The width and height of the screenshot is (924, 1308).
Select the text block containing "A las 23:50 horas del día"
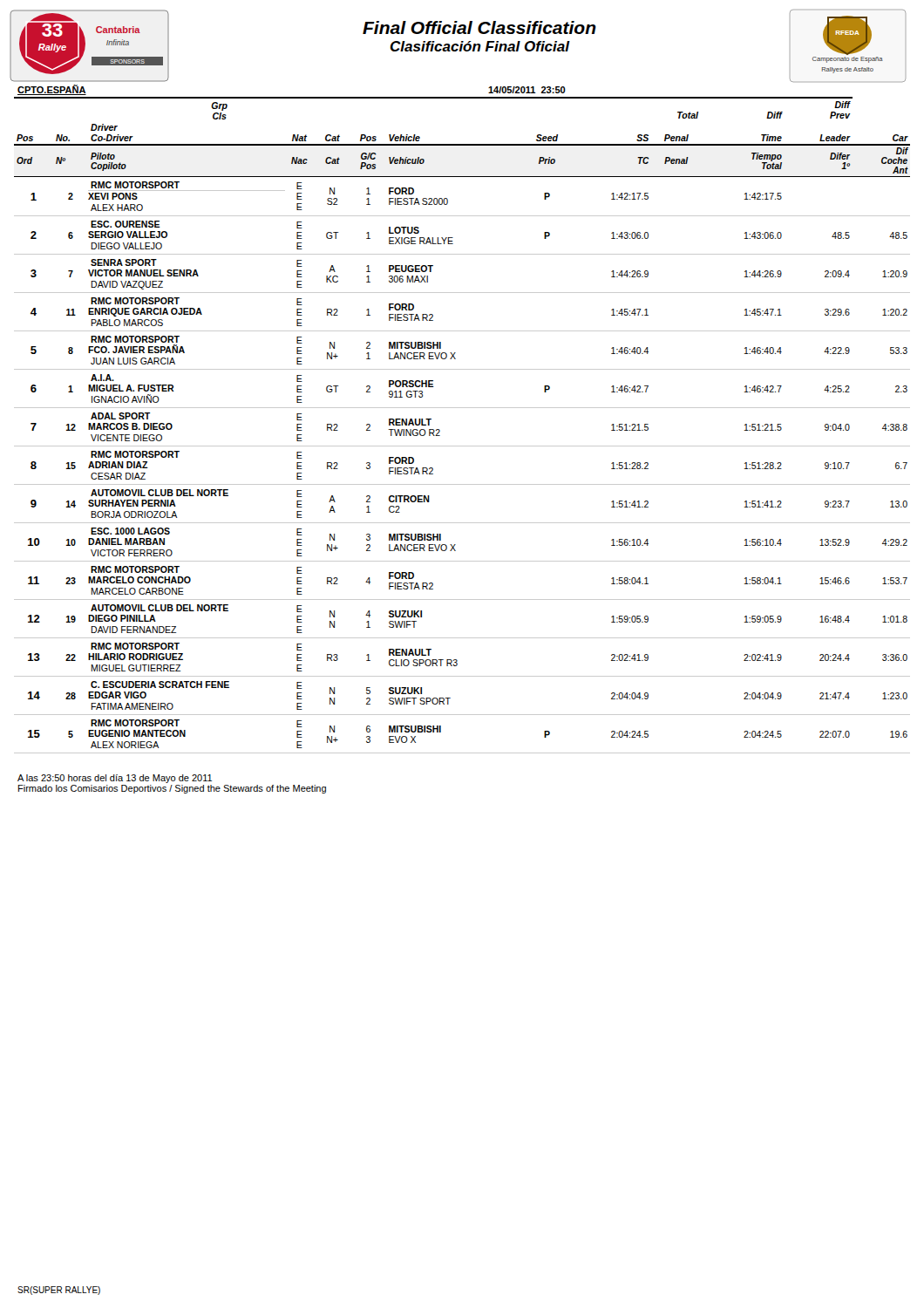coord(172,783)
